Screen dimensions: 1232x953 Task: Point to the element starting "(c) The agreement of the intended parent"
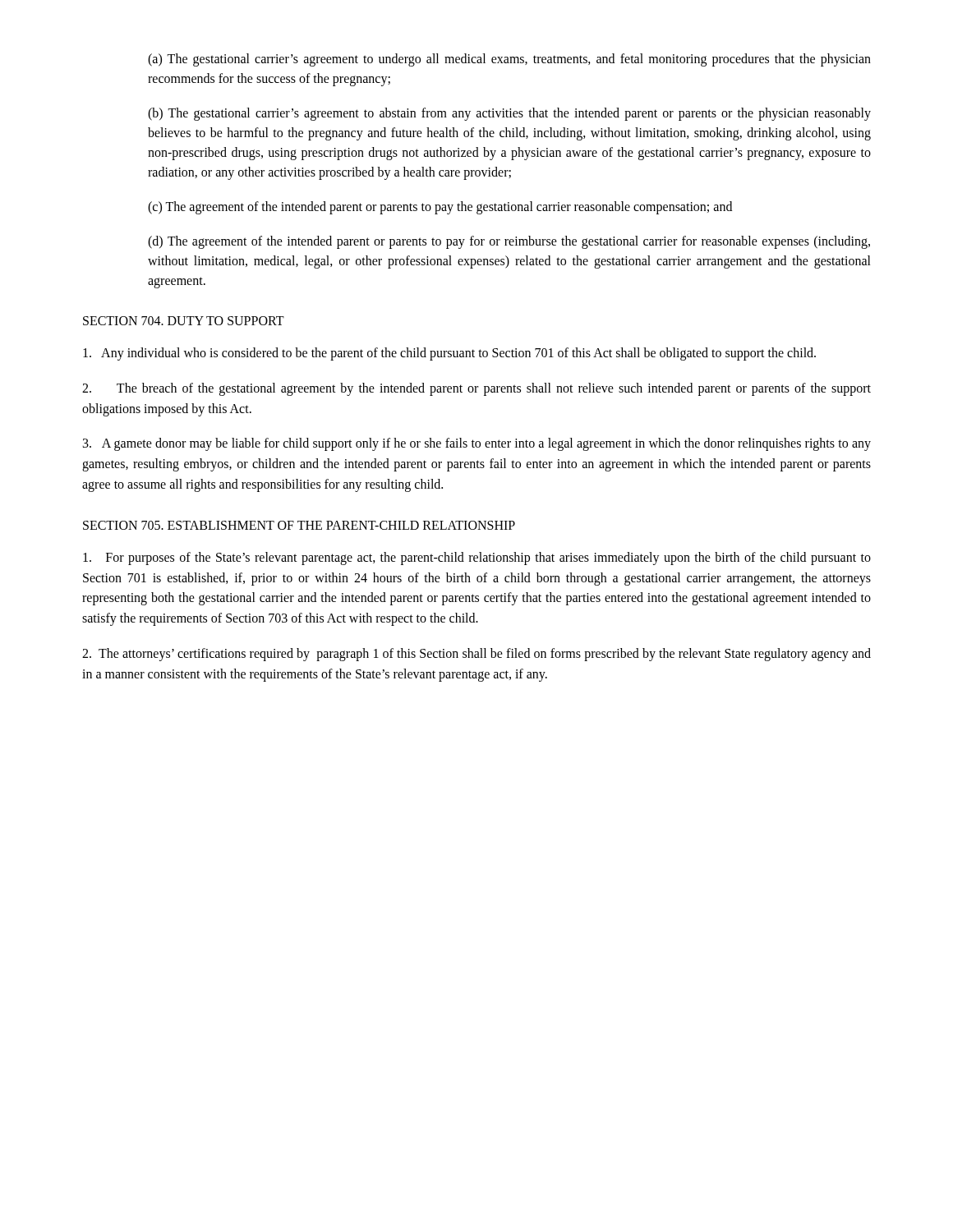(x=440, y=207)
